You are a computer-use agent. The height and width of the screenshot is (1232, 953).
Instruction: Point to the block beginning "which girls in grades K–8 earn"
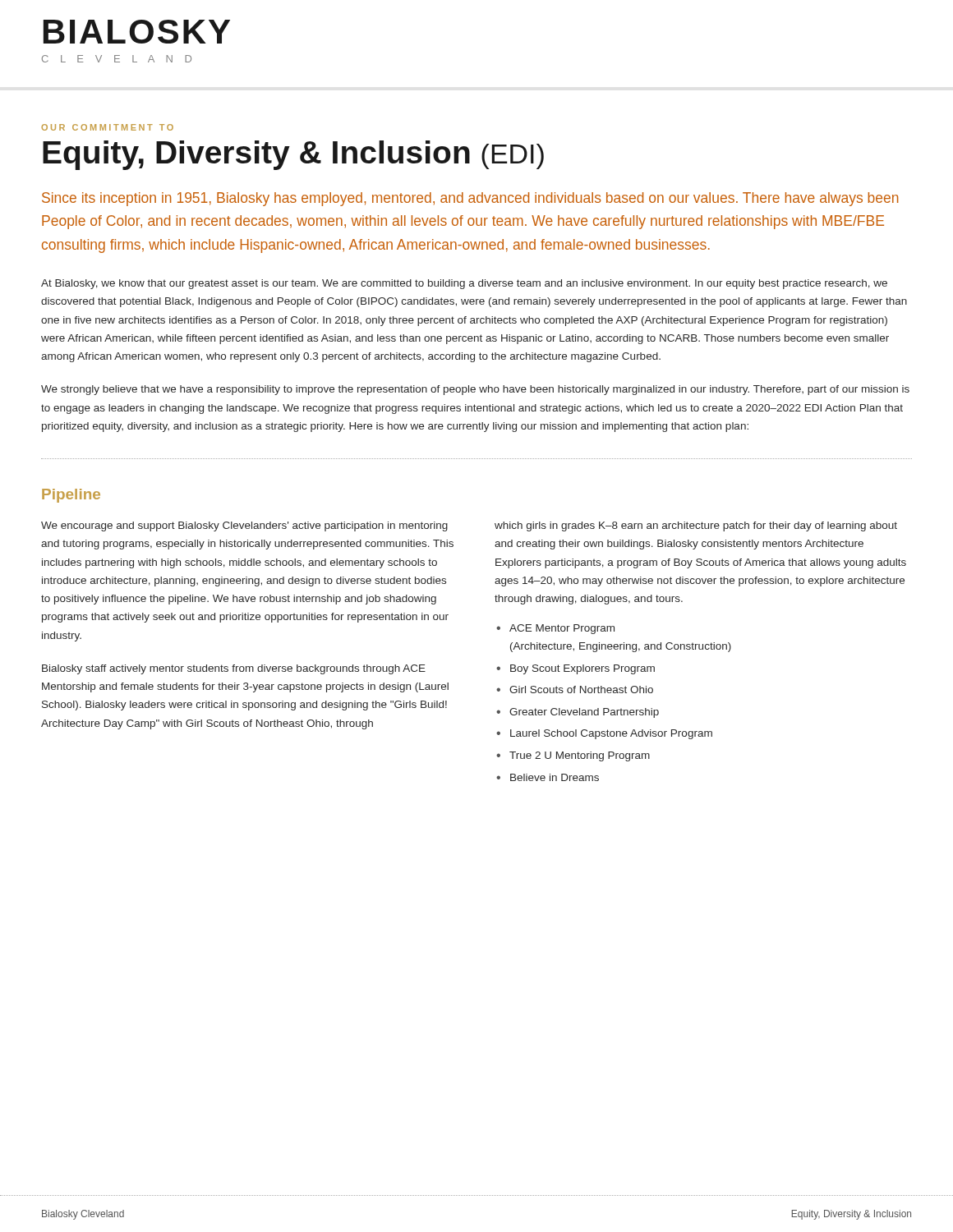coord(701,562)
